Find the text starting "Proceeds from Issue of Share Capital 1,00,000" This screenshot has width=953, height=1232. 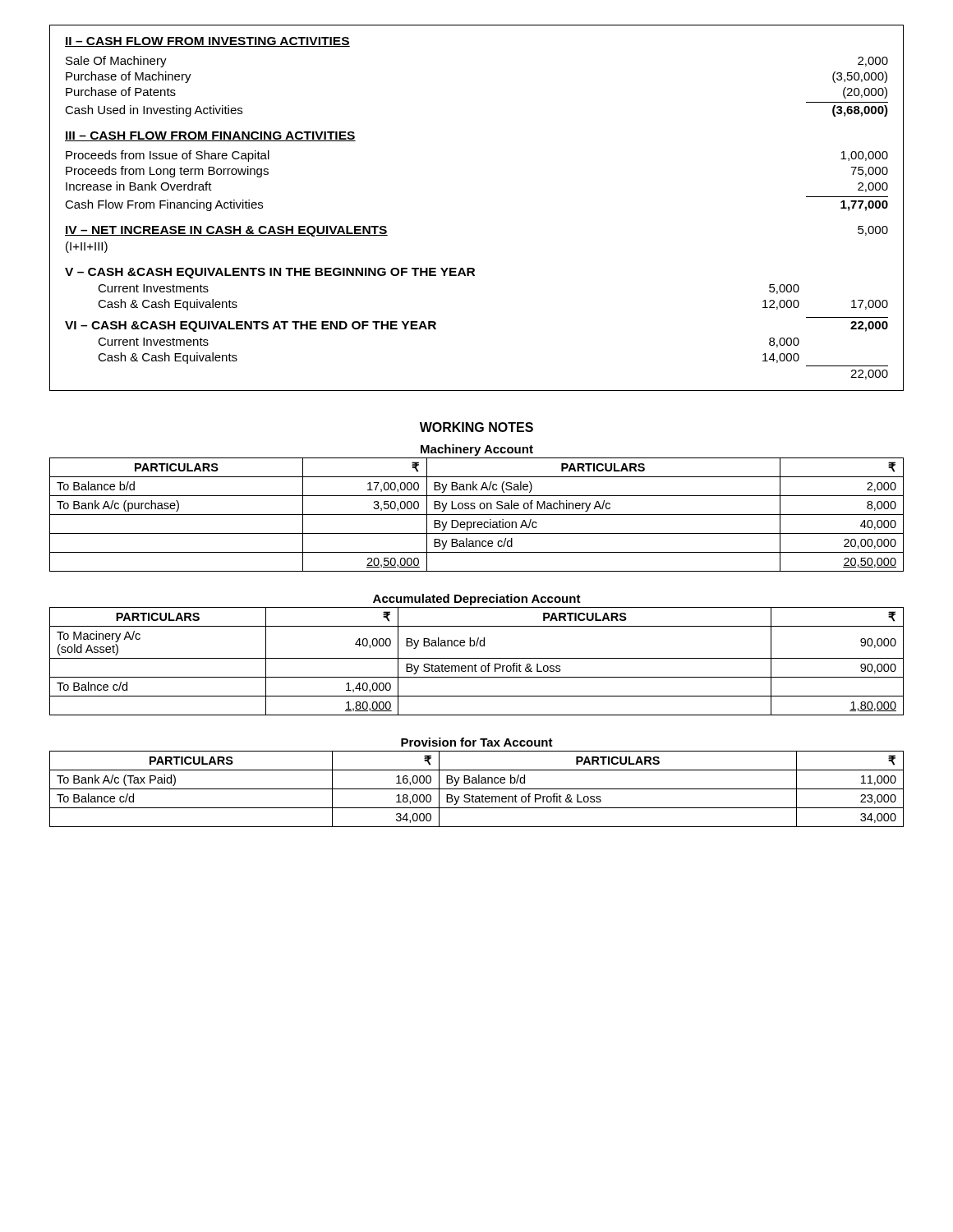point(166,156)
